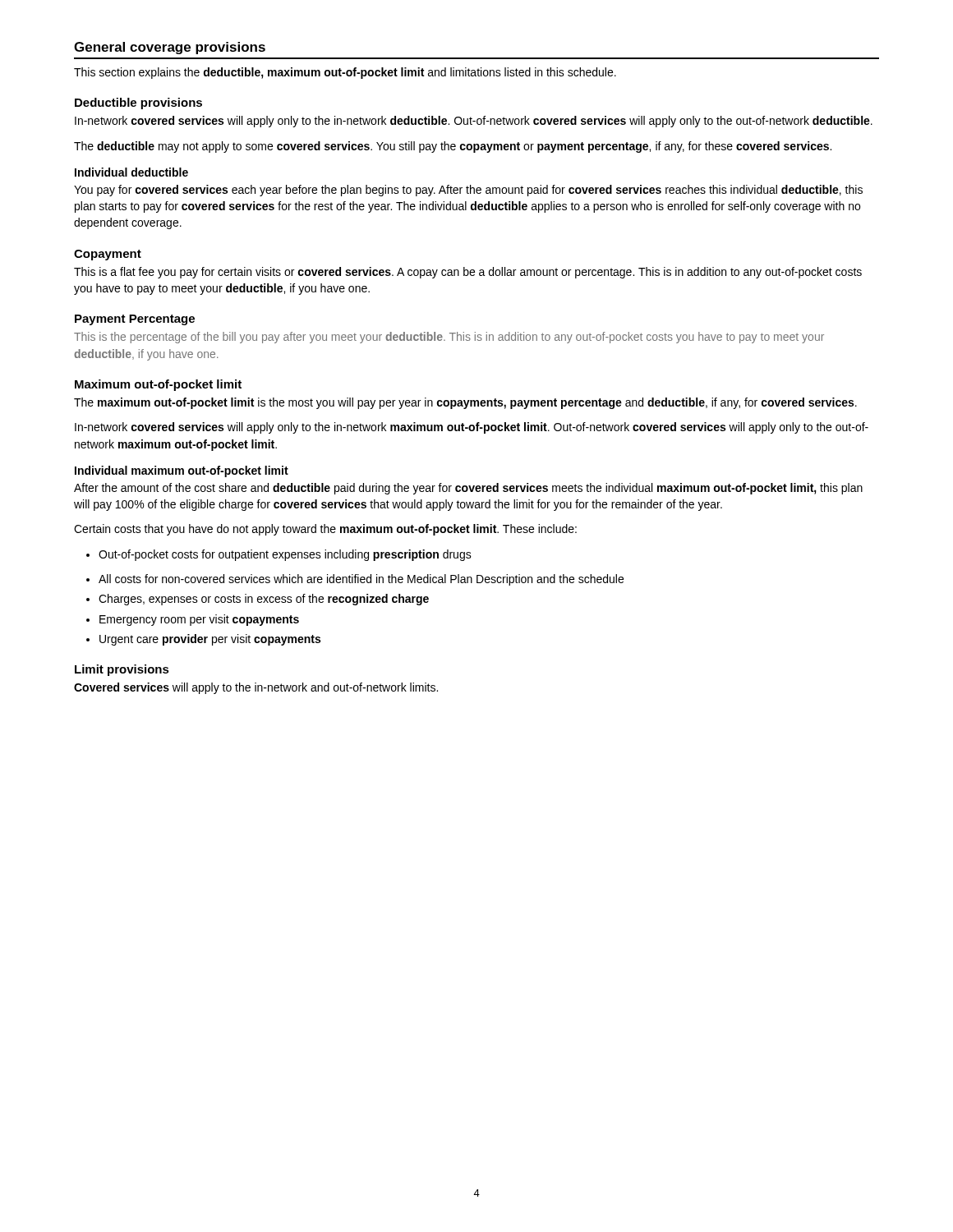
Task: Select the list item that reads "Charges, expenses or costs in excess"
Action: point(264,600)
